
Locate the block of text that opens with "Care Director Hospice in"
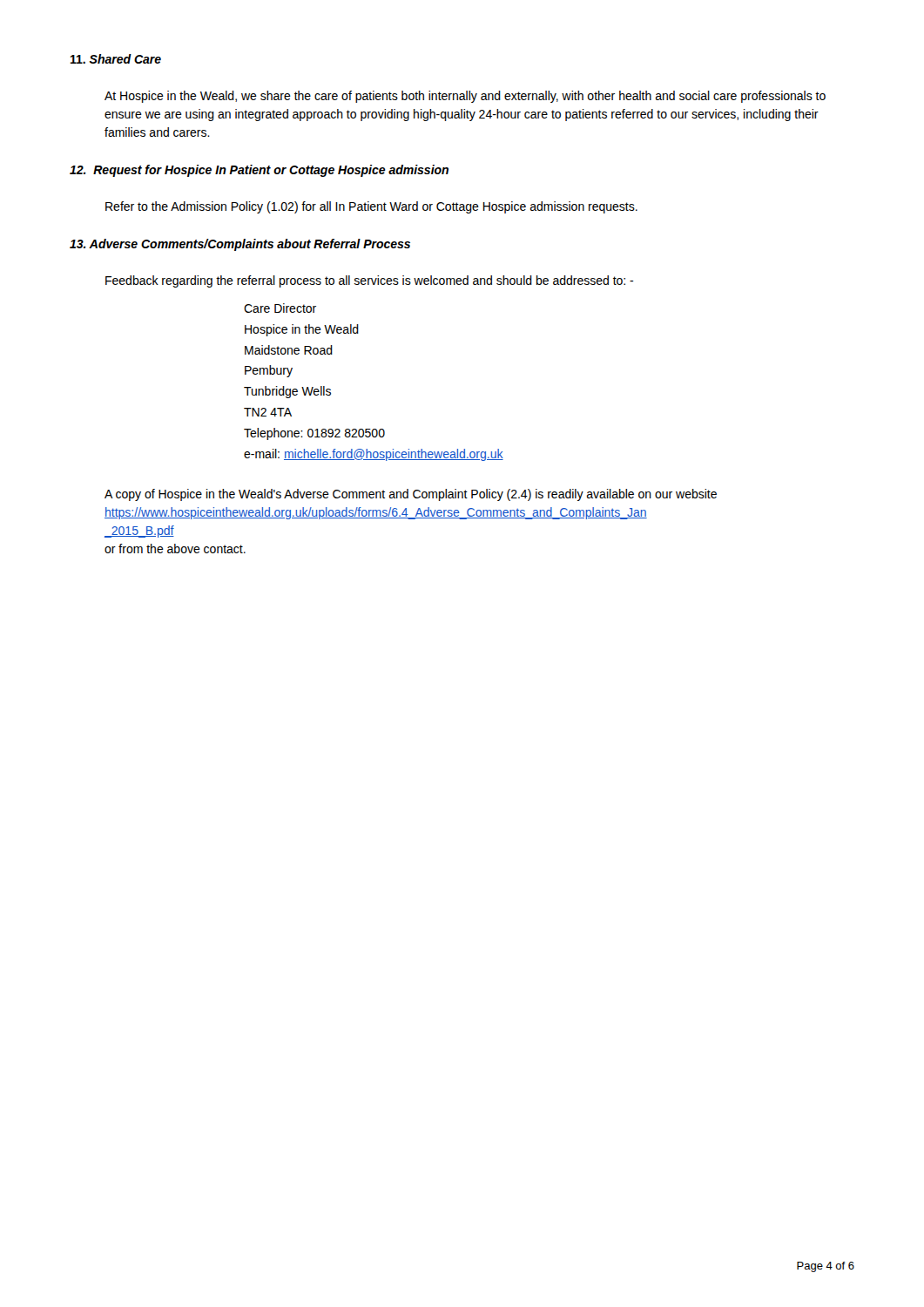[x=280, y=308]
